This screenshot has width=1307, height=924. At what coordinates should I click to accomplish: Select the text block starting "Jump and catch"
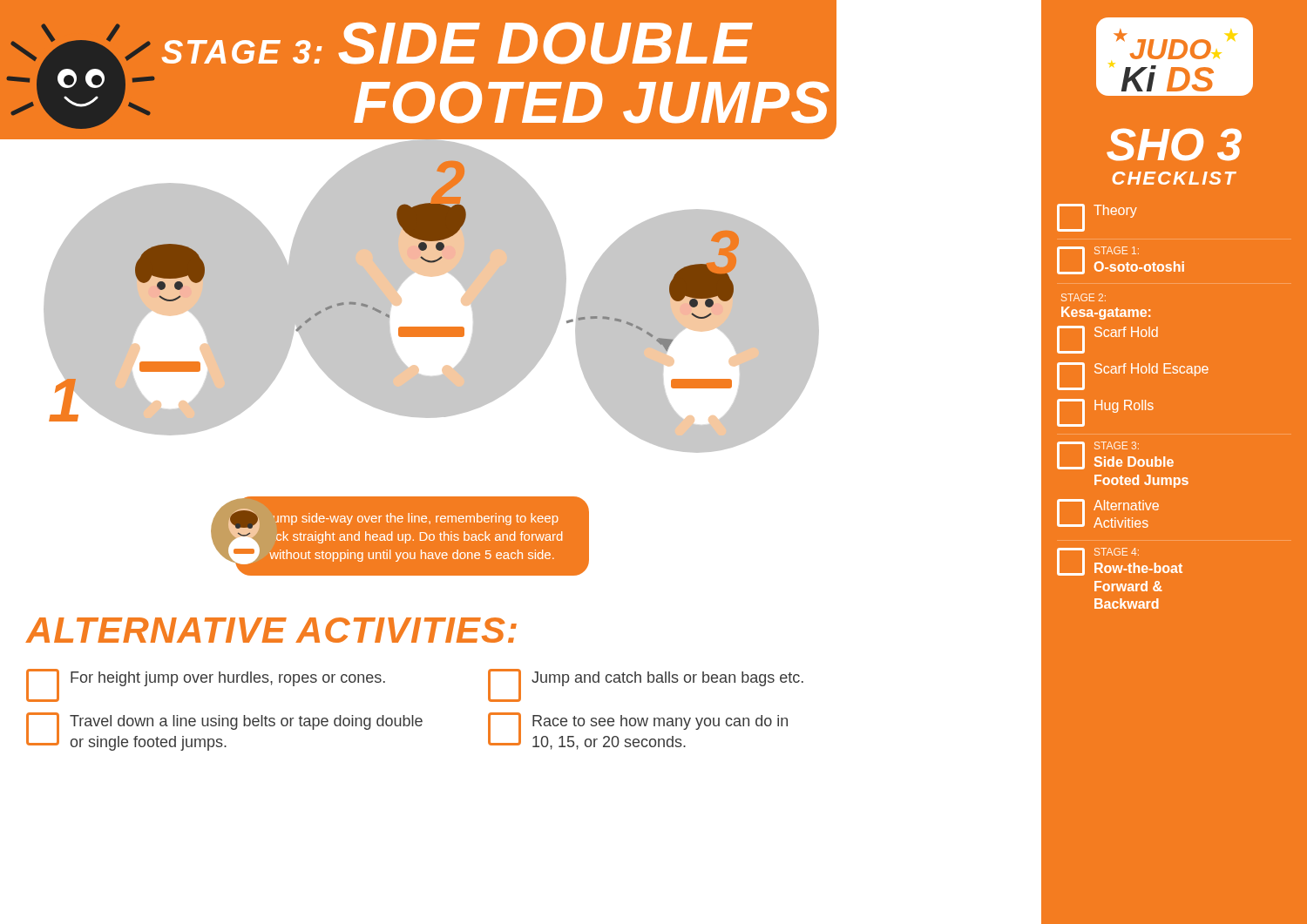(646, 685)
